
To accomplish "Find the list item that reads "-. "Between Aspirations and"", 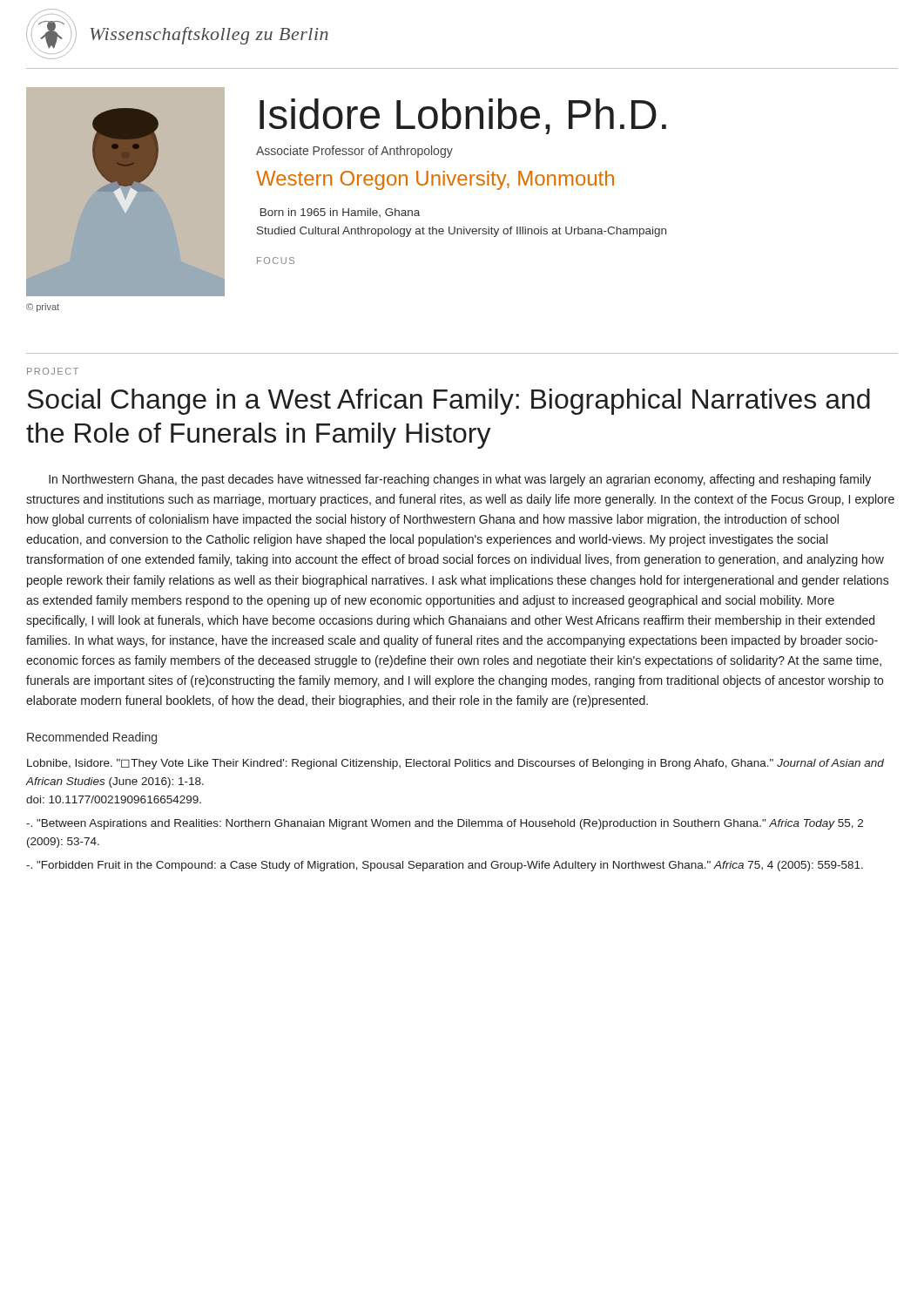I will [445, 832].
